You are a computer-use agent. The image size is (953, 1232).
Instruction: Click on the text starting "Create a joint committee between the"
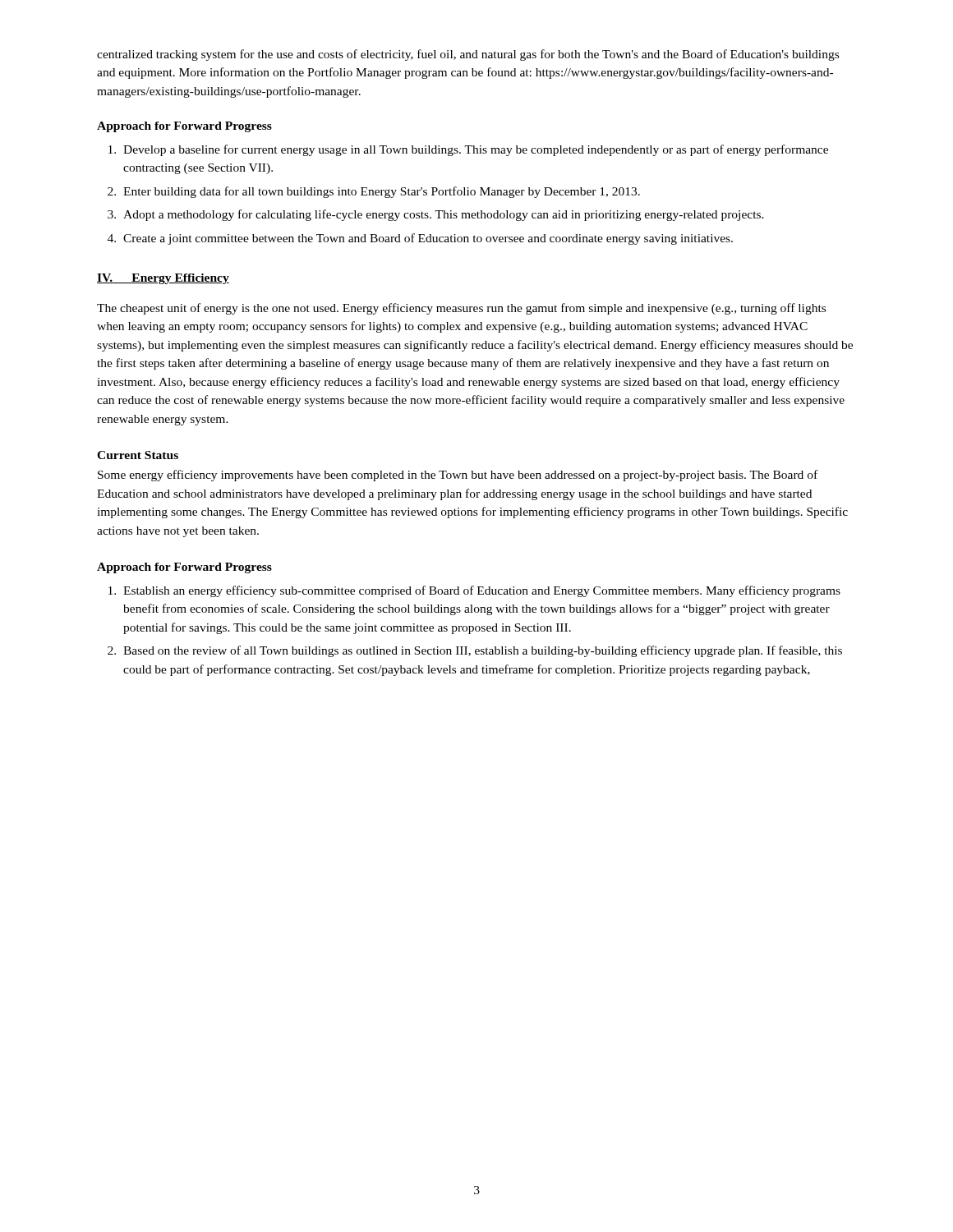pyautogui.click(x=488, y=238)
